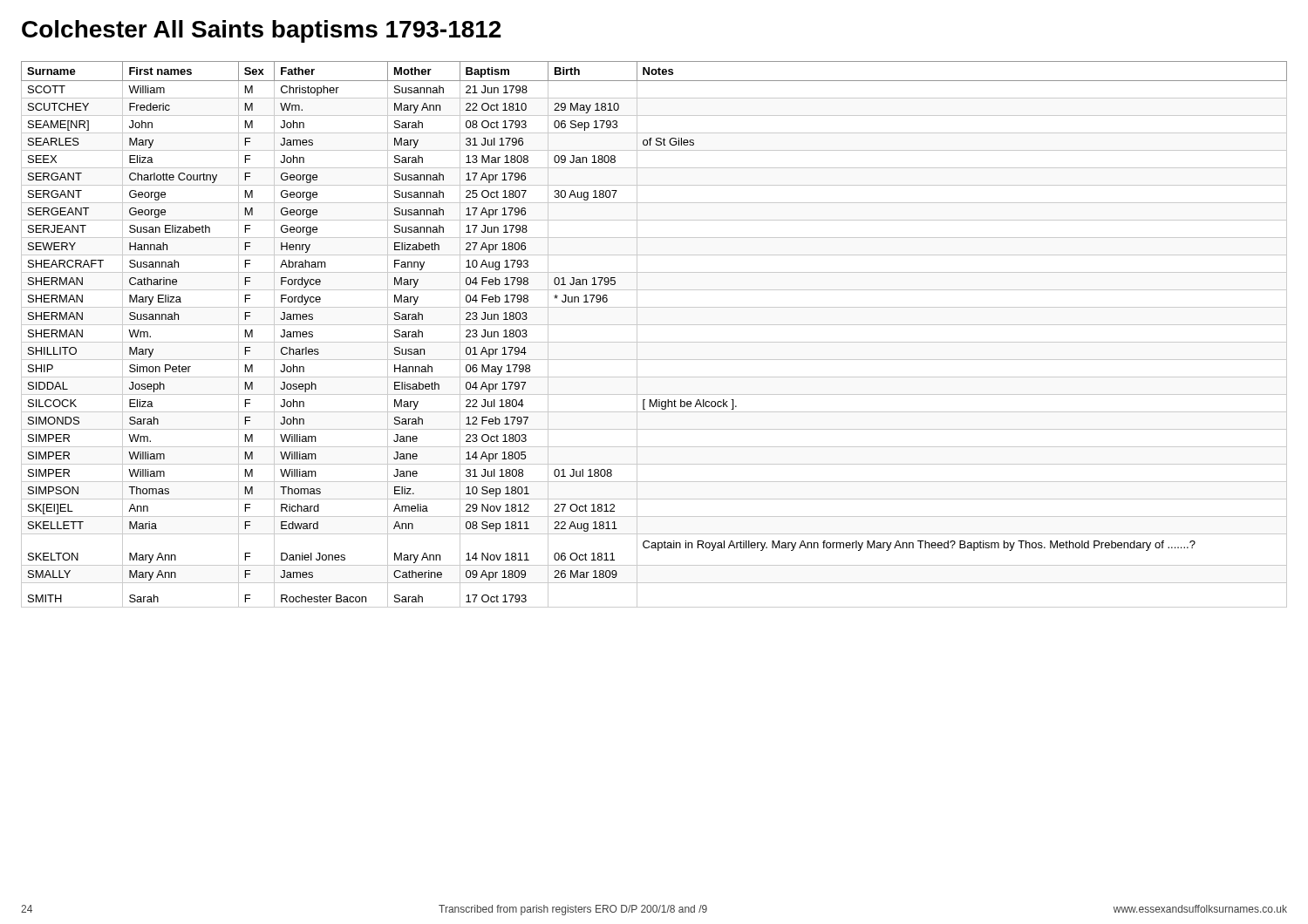Where does it say "Colchester All Saints baptisms 1793-1812"?
The image size is (1308, 924).
pyautogui.click(x=261, y=30)
